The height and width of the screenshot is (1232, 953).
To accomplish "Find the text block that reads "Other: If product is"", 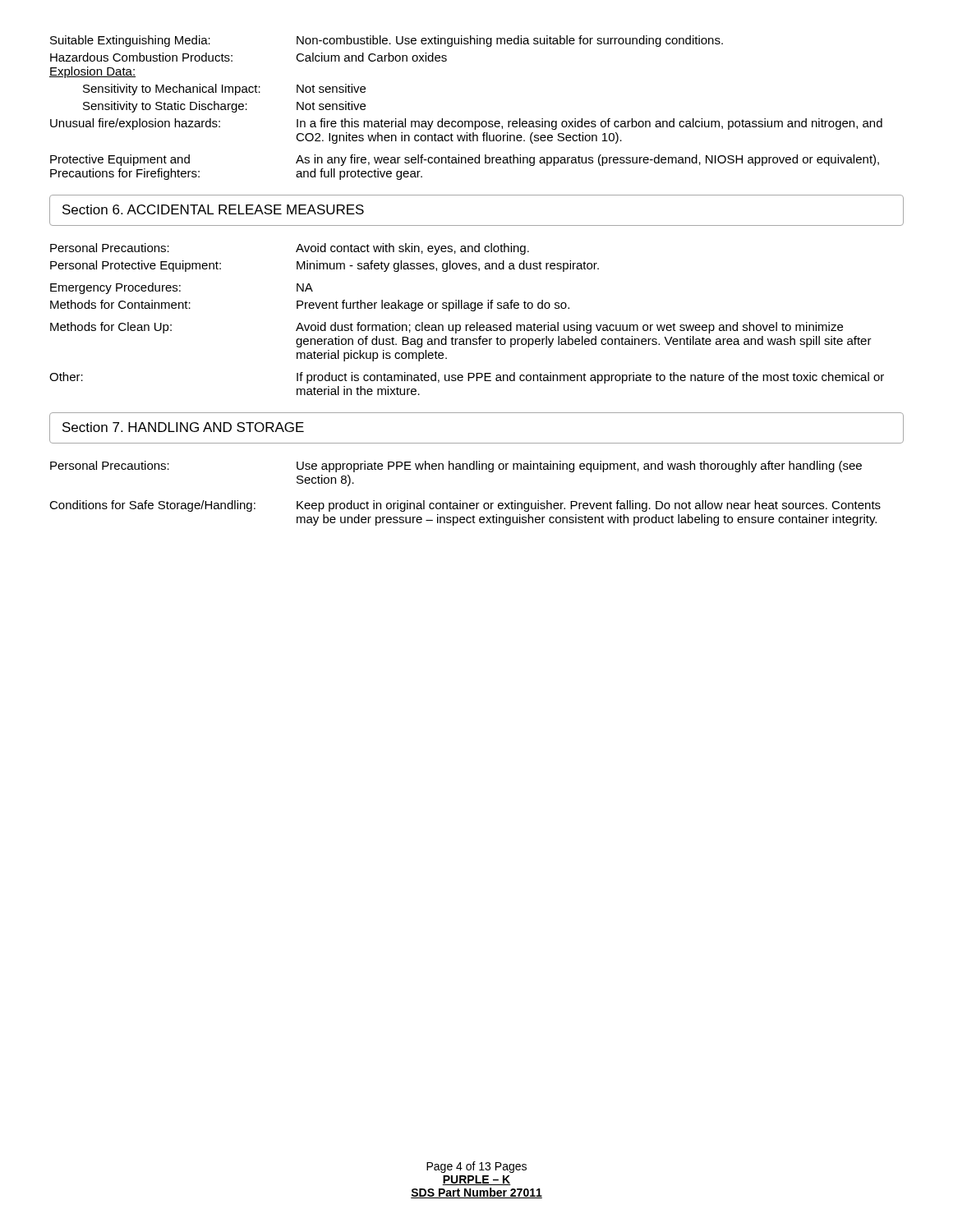I will pos(476,384).
